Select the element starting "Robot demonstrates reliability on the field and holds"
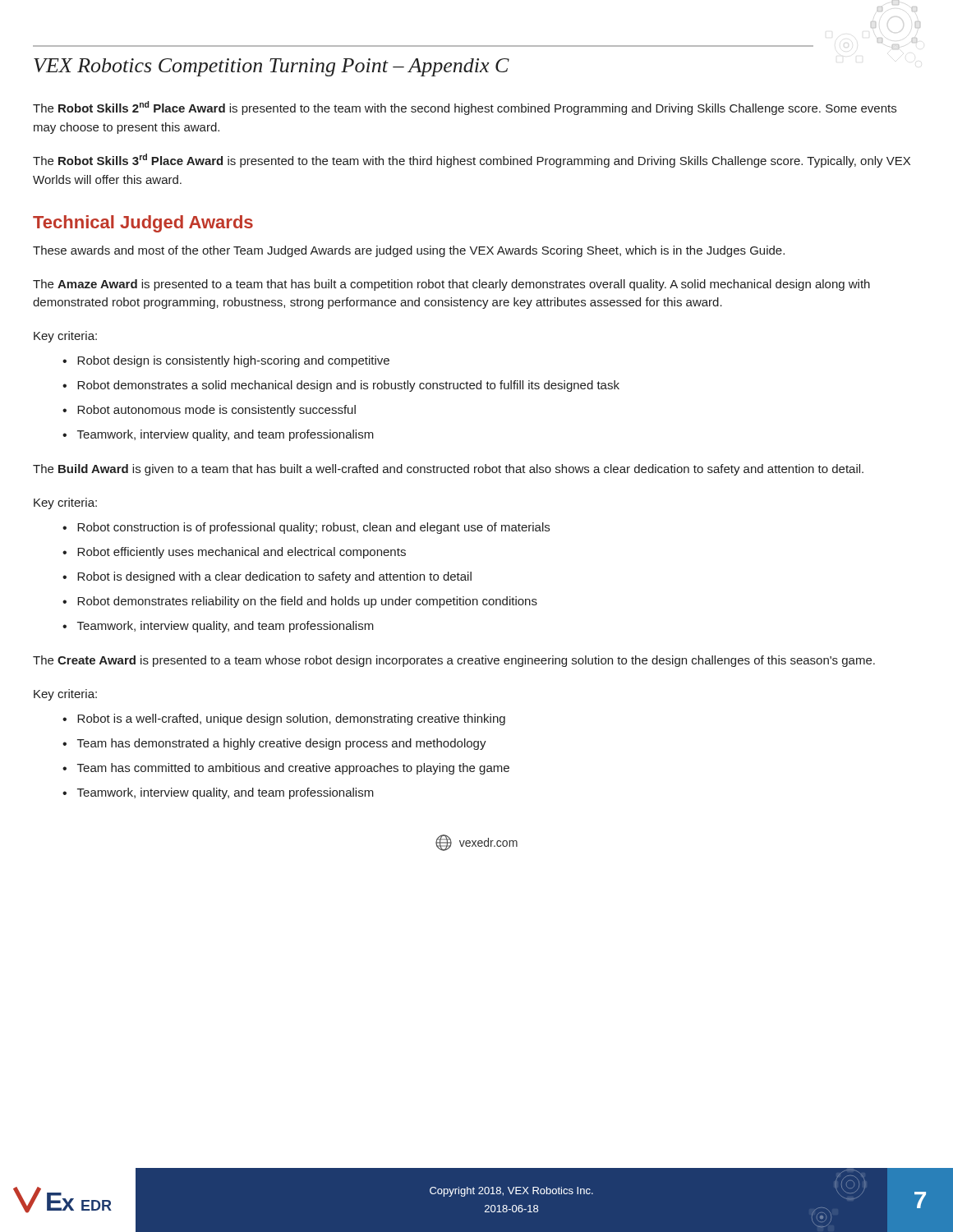Image resolution: width=953 pixels, height=1232 pixels. click(307, 601)
